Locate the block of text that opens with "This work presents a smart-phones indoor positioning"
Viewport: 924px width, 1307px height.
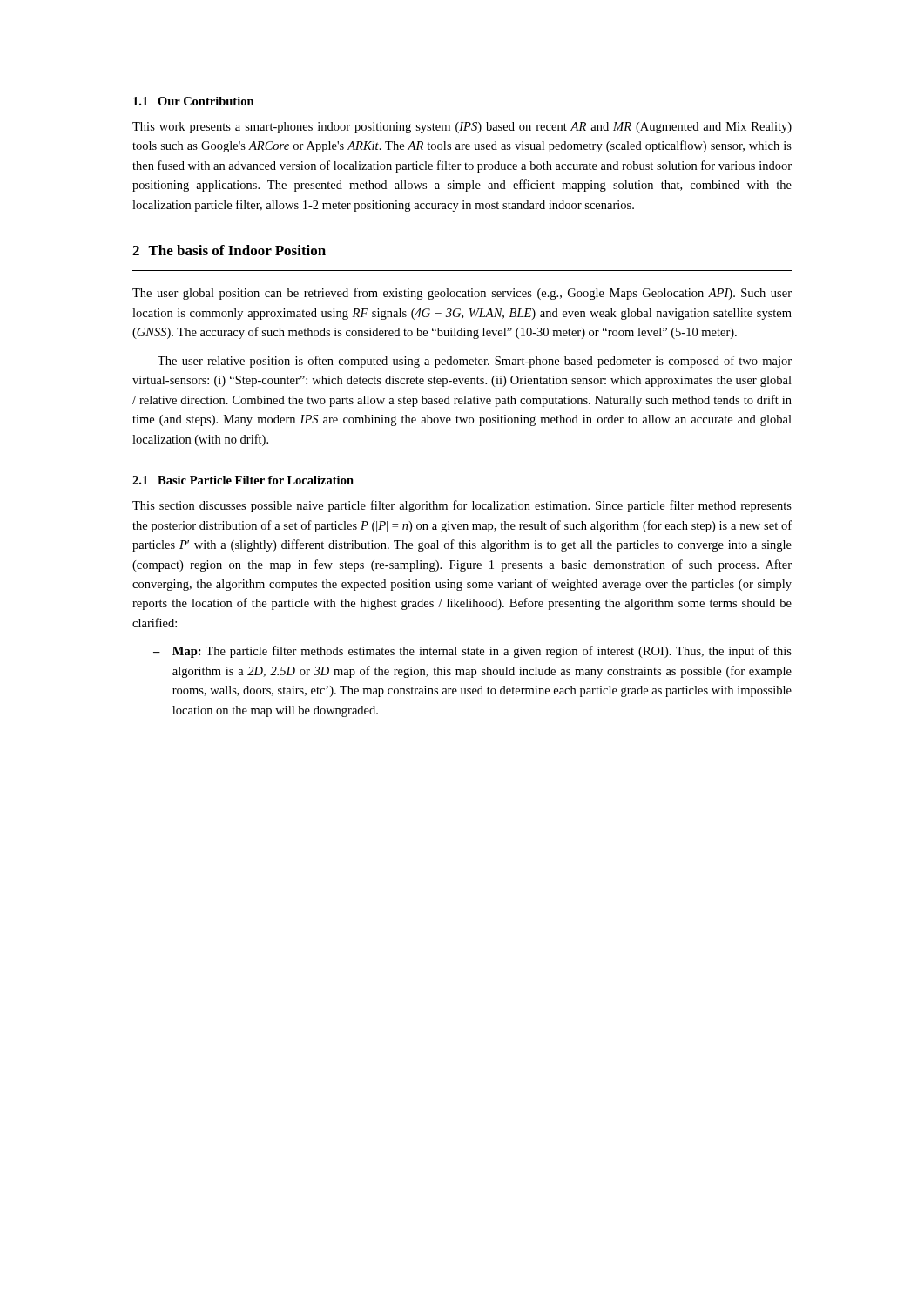coord(462,166)
